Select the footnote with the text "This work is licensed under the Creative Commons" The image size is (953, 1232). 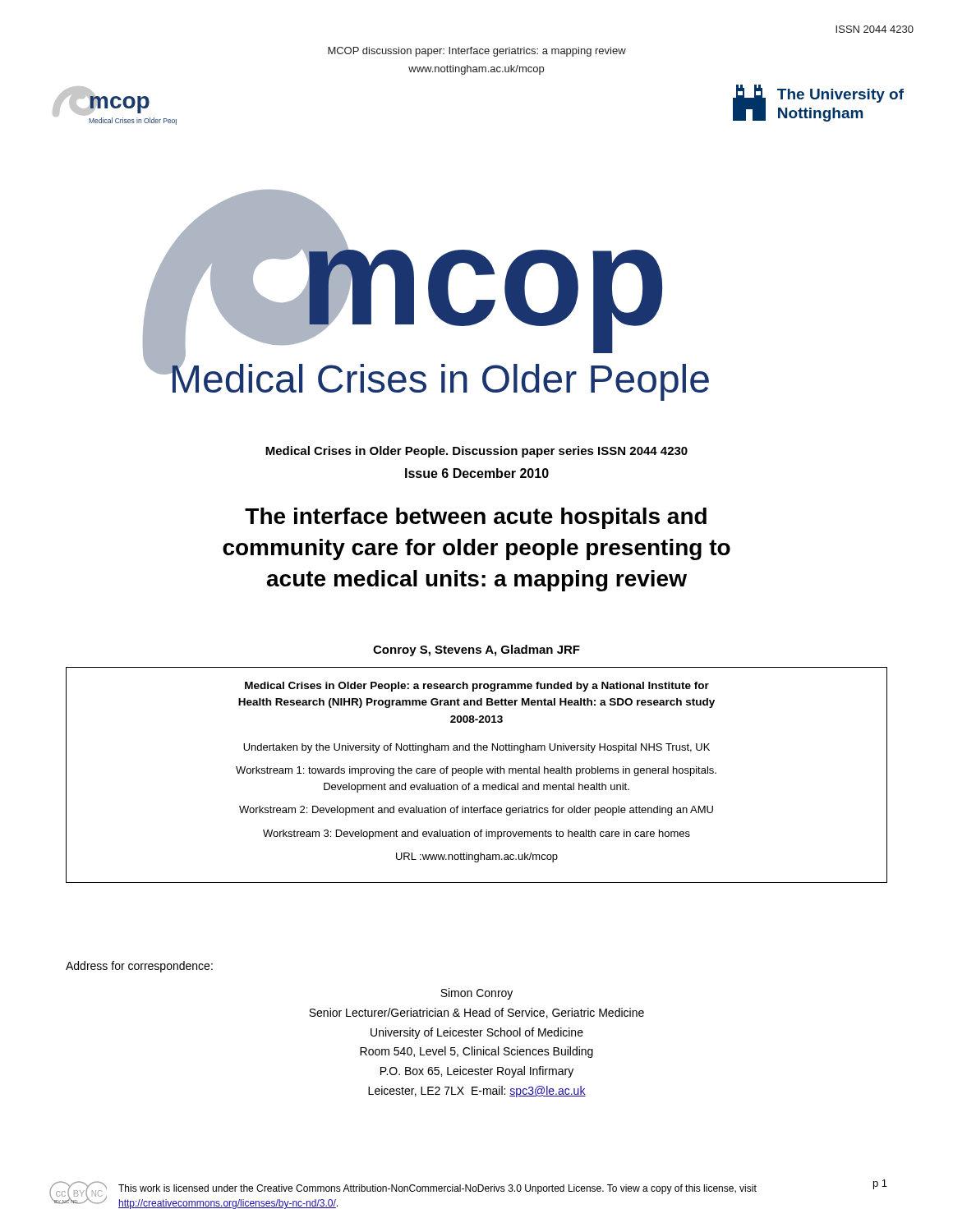pos(437,1196)
